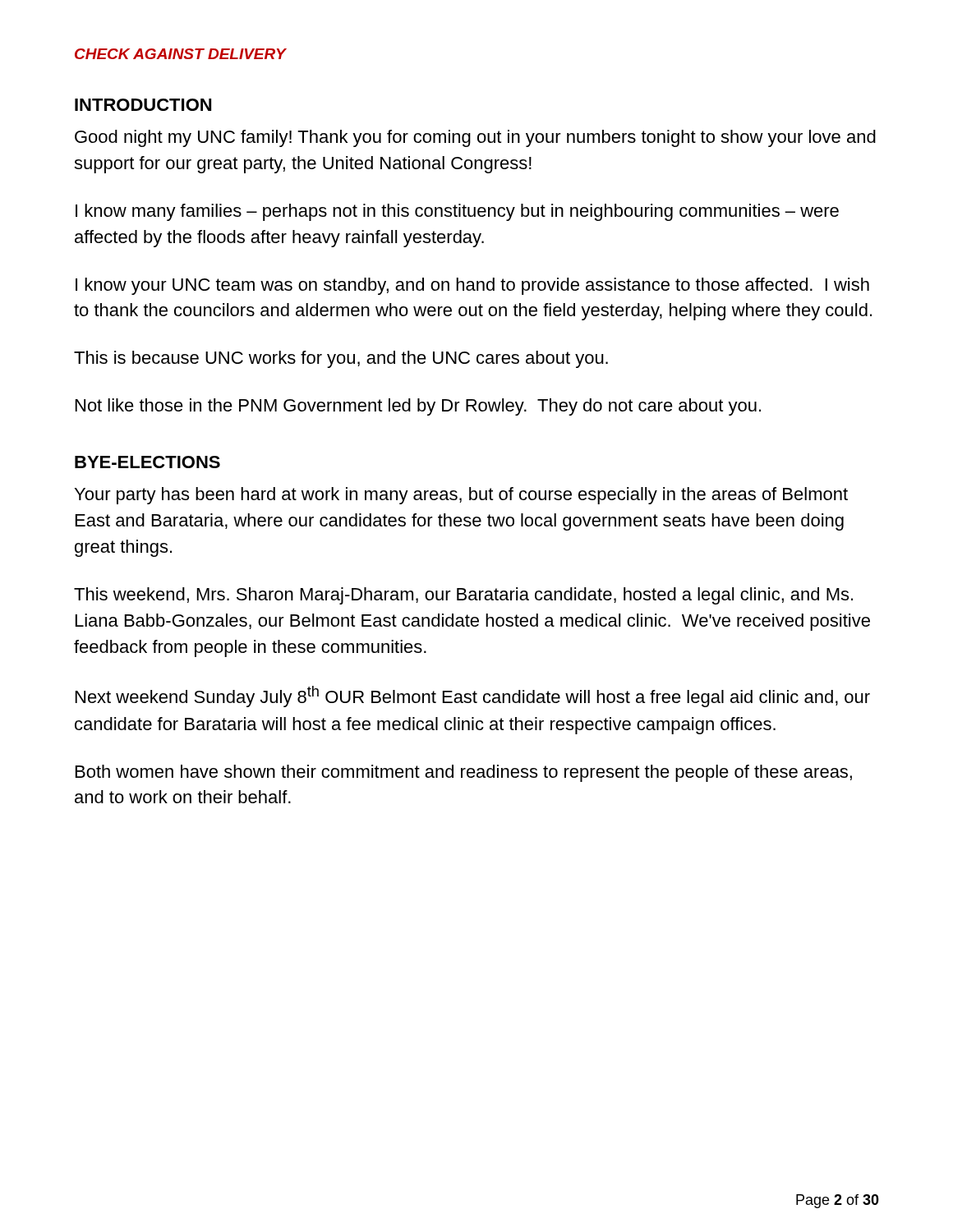Navigate to the region starting "Not like those in the PNM Government"
Image resolution: width=953 pixels, height=1232 pixels.
tap(418, 406)
